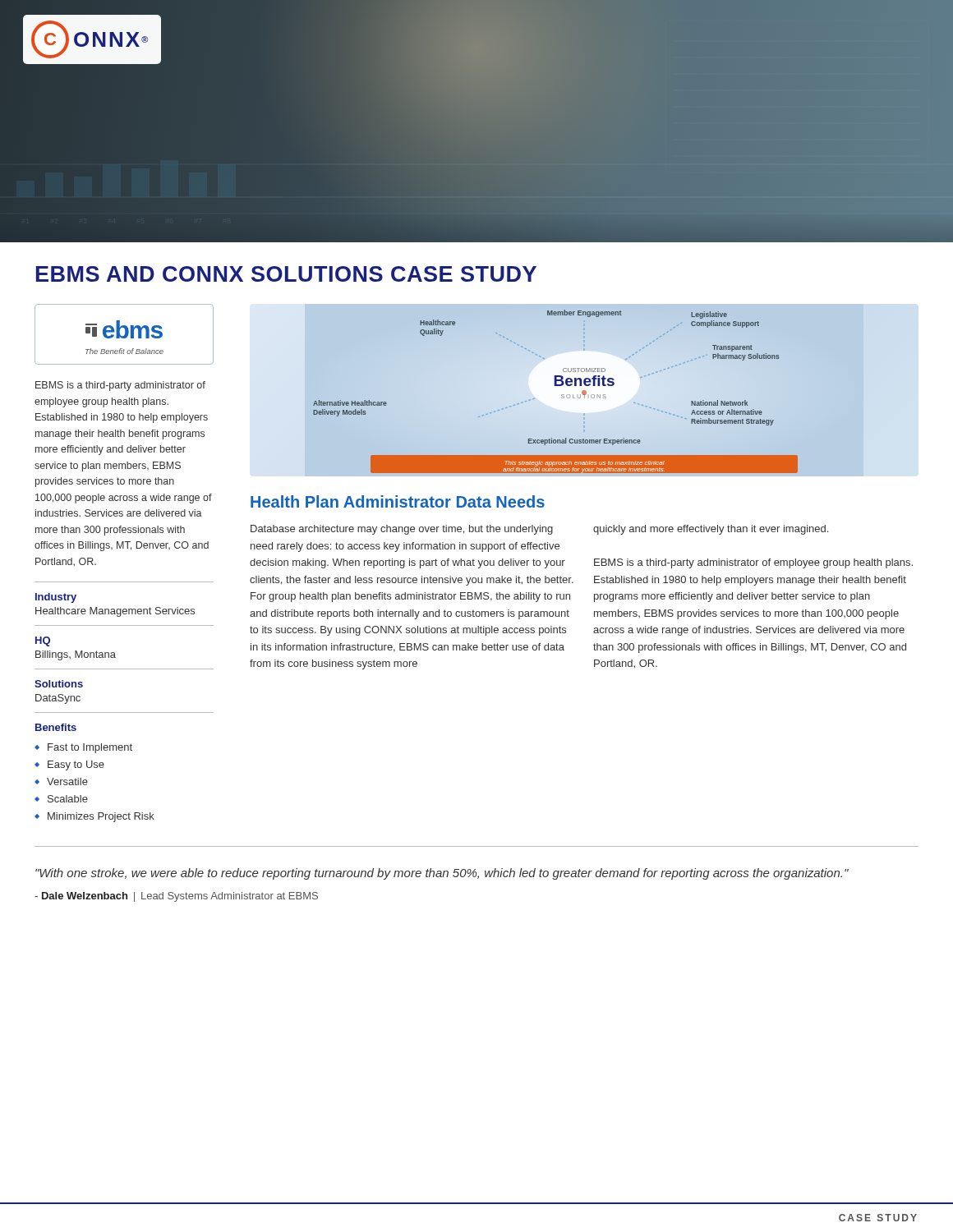Click on the text block starting "Dale WelzenbachLead Systems Administrator at"
This screenshot has width=953, height=1232.
pos(176,896)
